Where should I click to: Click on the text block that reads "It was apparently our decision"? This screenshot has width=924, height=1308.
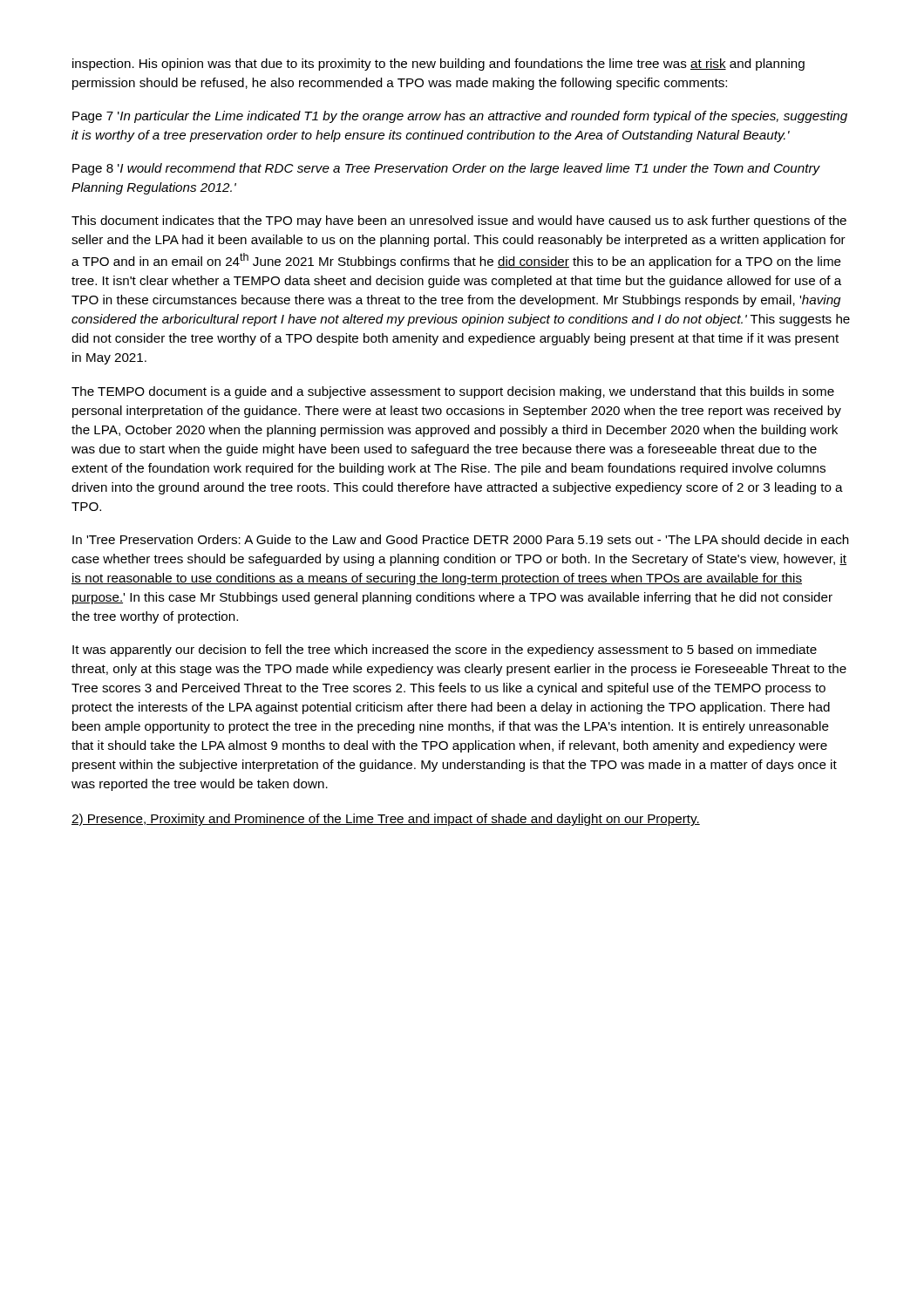(x=459, y=716)
